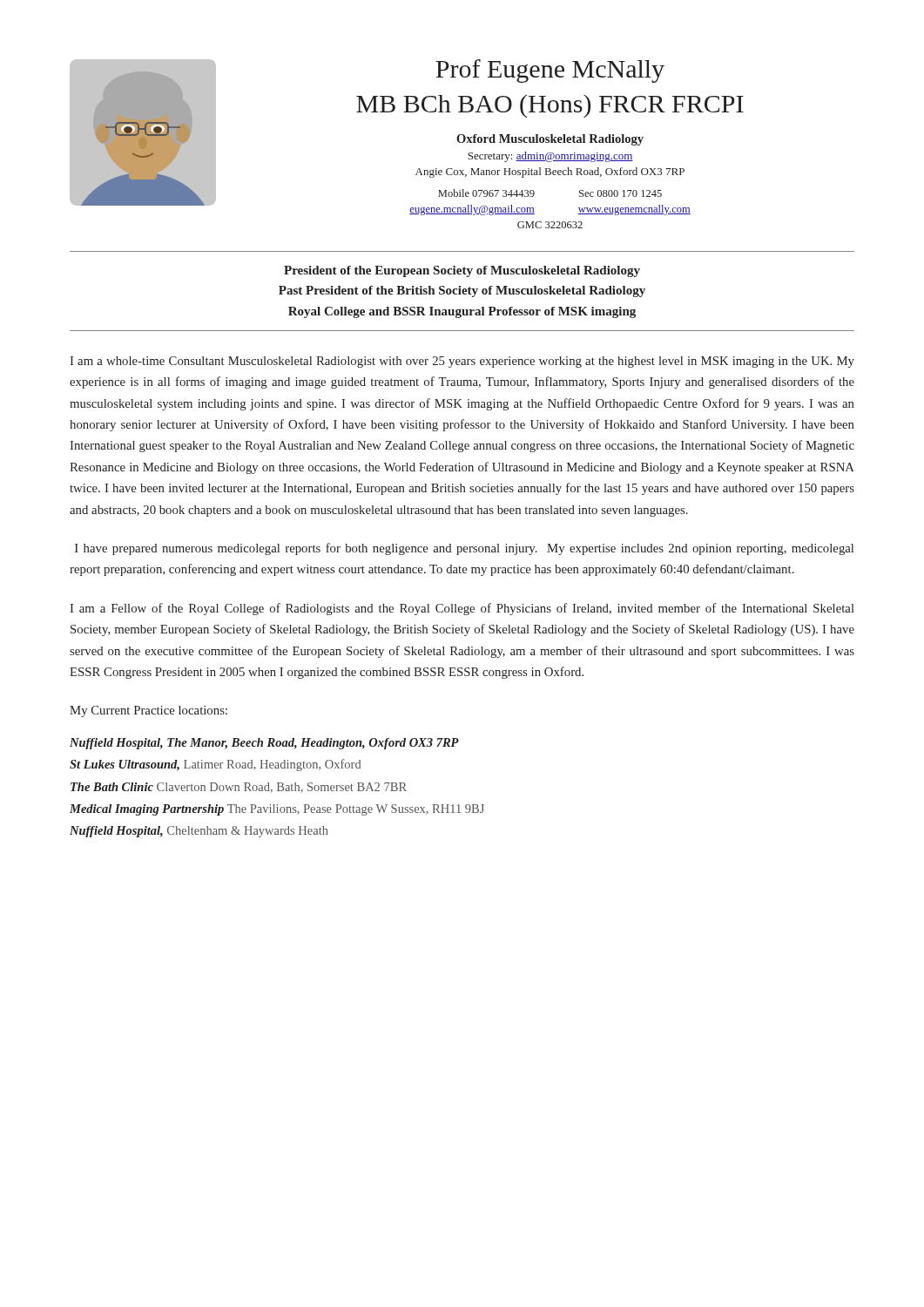Point to the block starting "My Current Practice"
Screen dimensions: 1307x924
[149, 711]
